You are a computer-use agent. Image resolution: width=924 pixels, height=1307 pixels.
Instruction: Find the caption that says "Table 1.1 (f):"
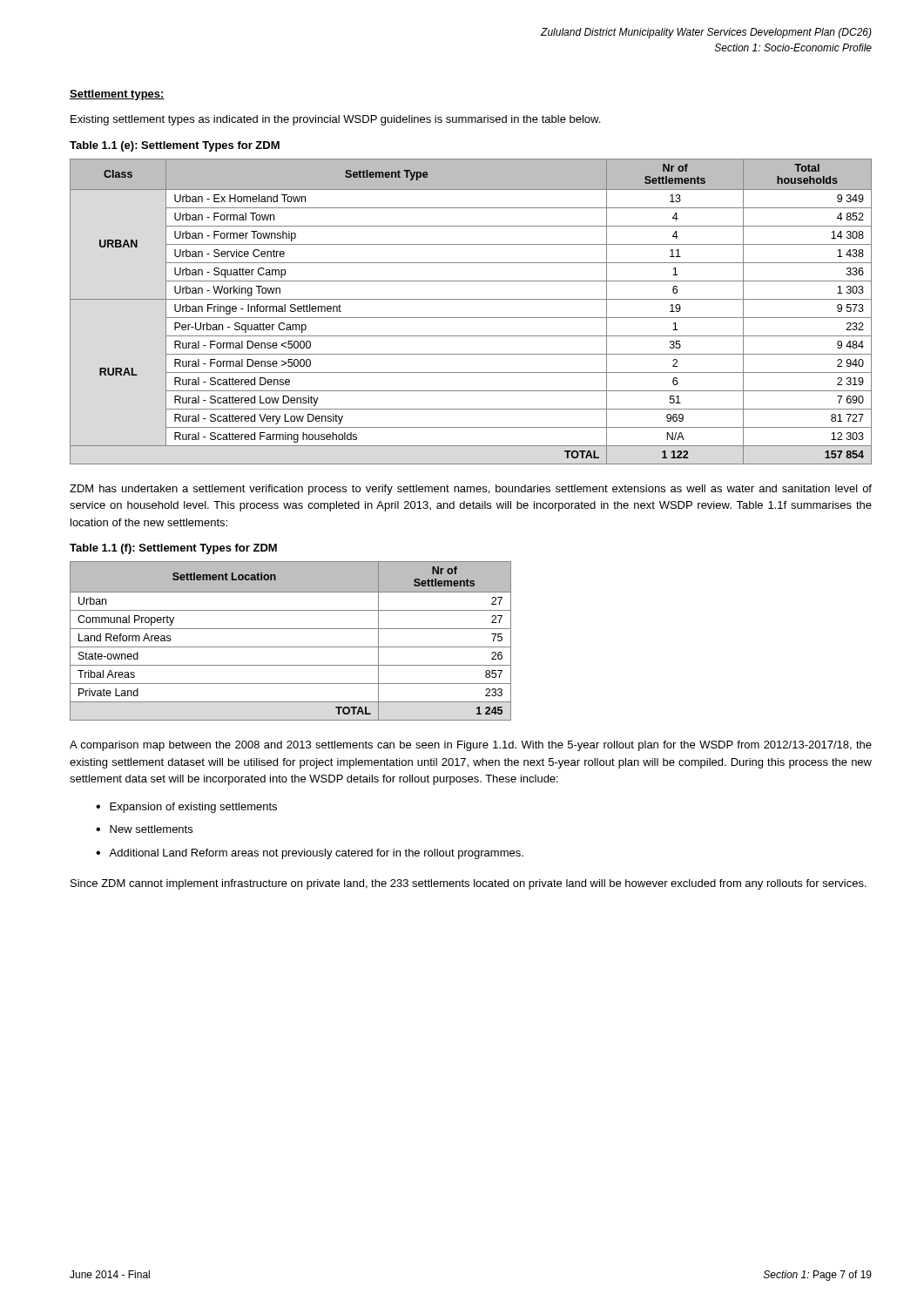point(174,548)
